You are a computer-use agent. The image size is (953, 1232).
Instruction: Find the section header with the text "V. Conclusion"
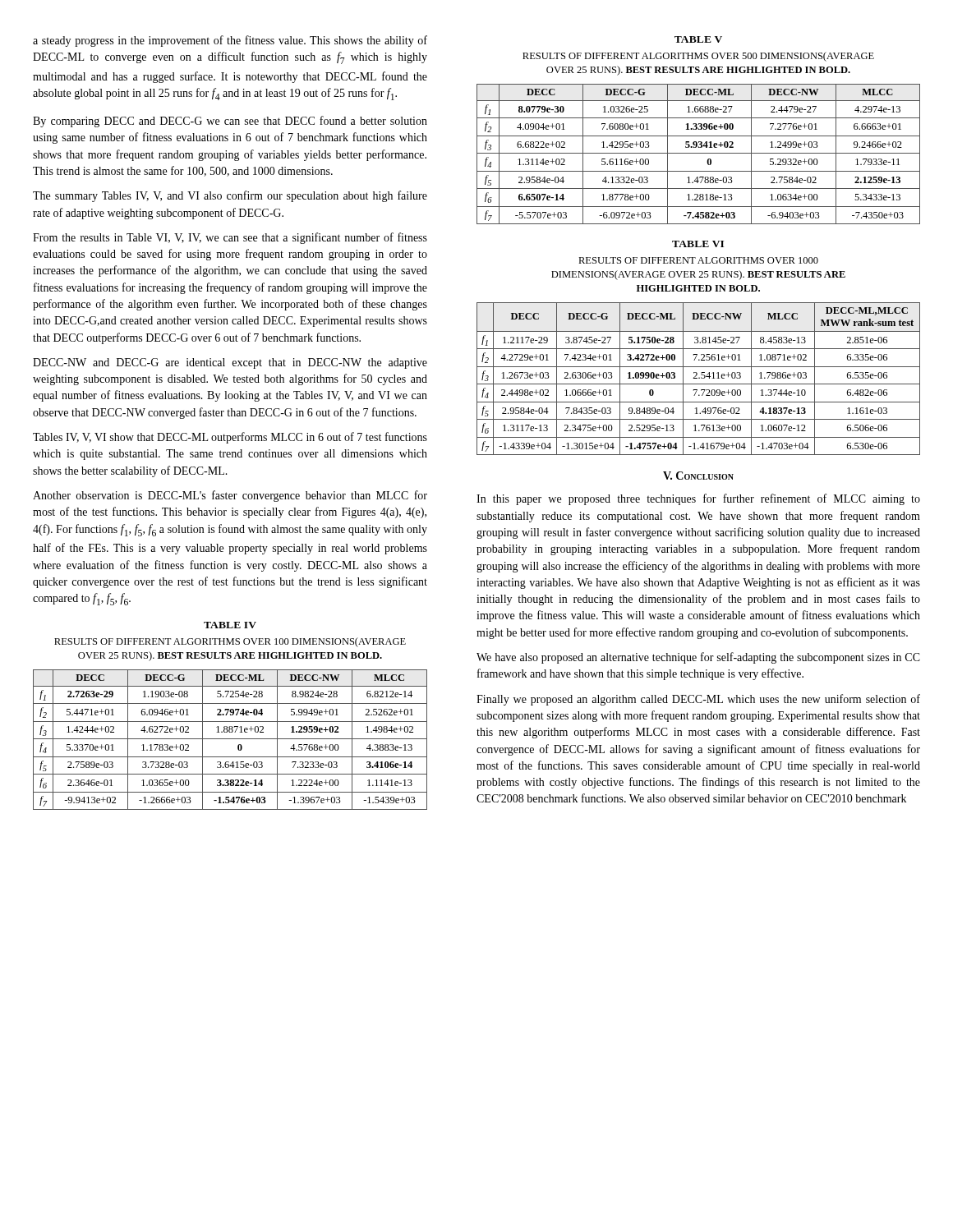click(698, 477)
